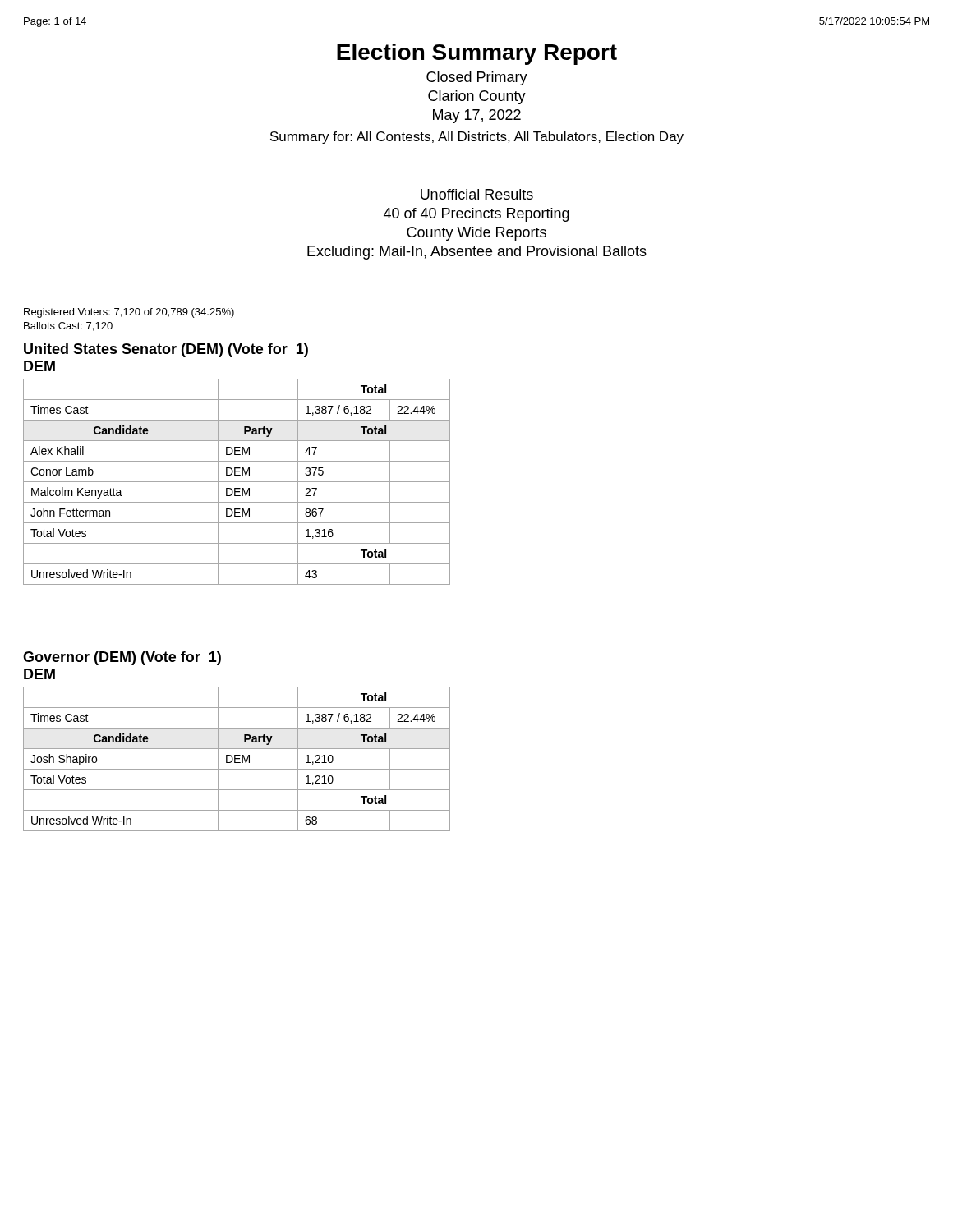Click on the text starting "Governor (DEM) (Vote for 1)DEM"
The width and height of the screenshot is (953, 1232).
(122, 658)
